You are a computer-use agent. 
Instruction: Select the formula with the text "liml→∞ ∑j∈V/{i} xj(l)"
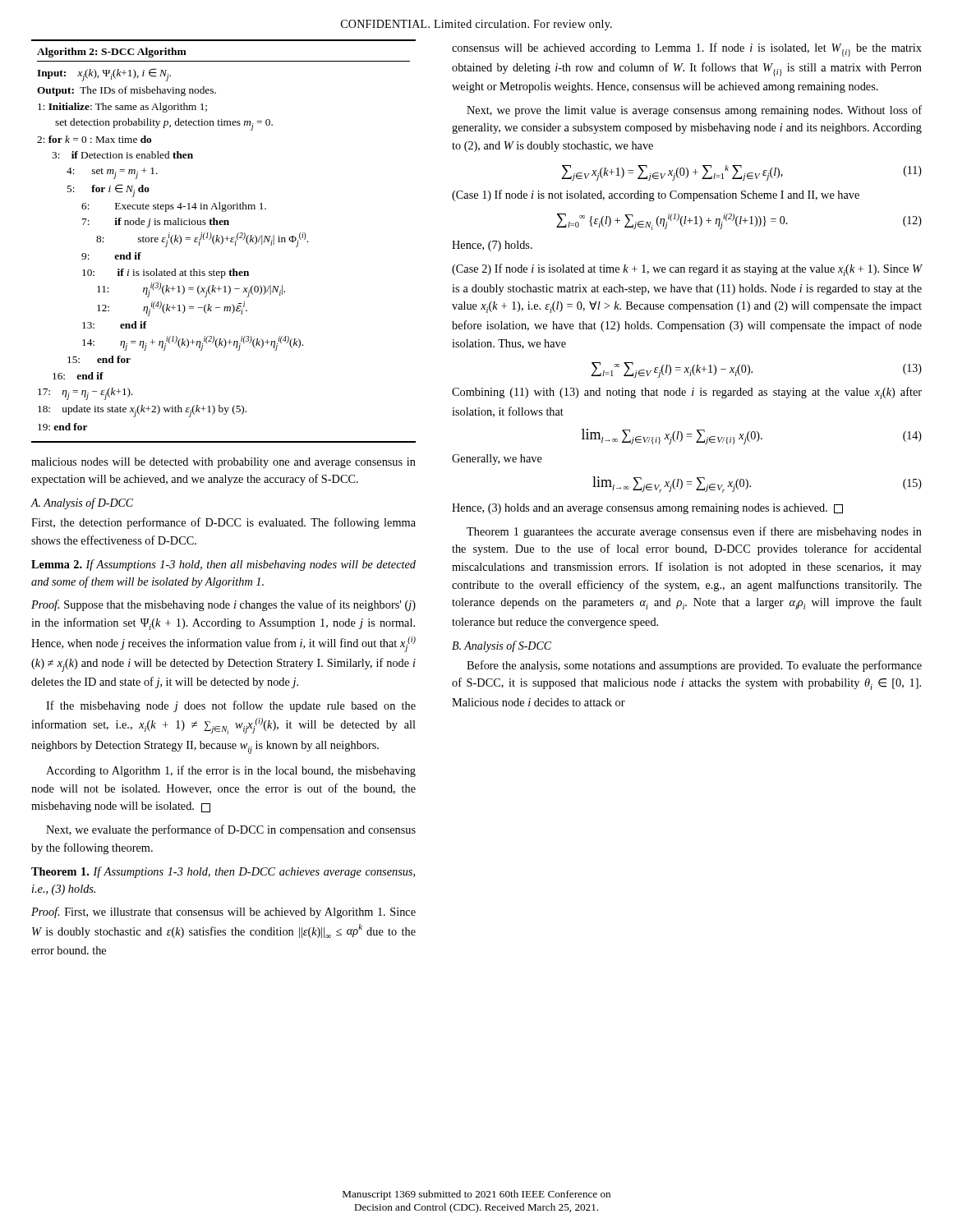(x=687, y=436)
